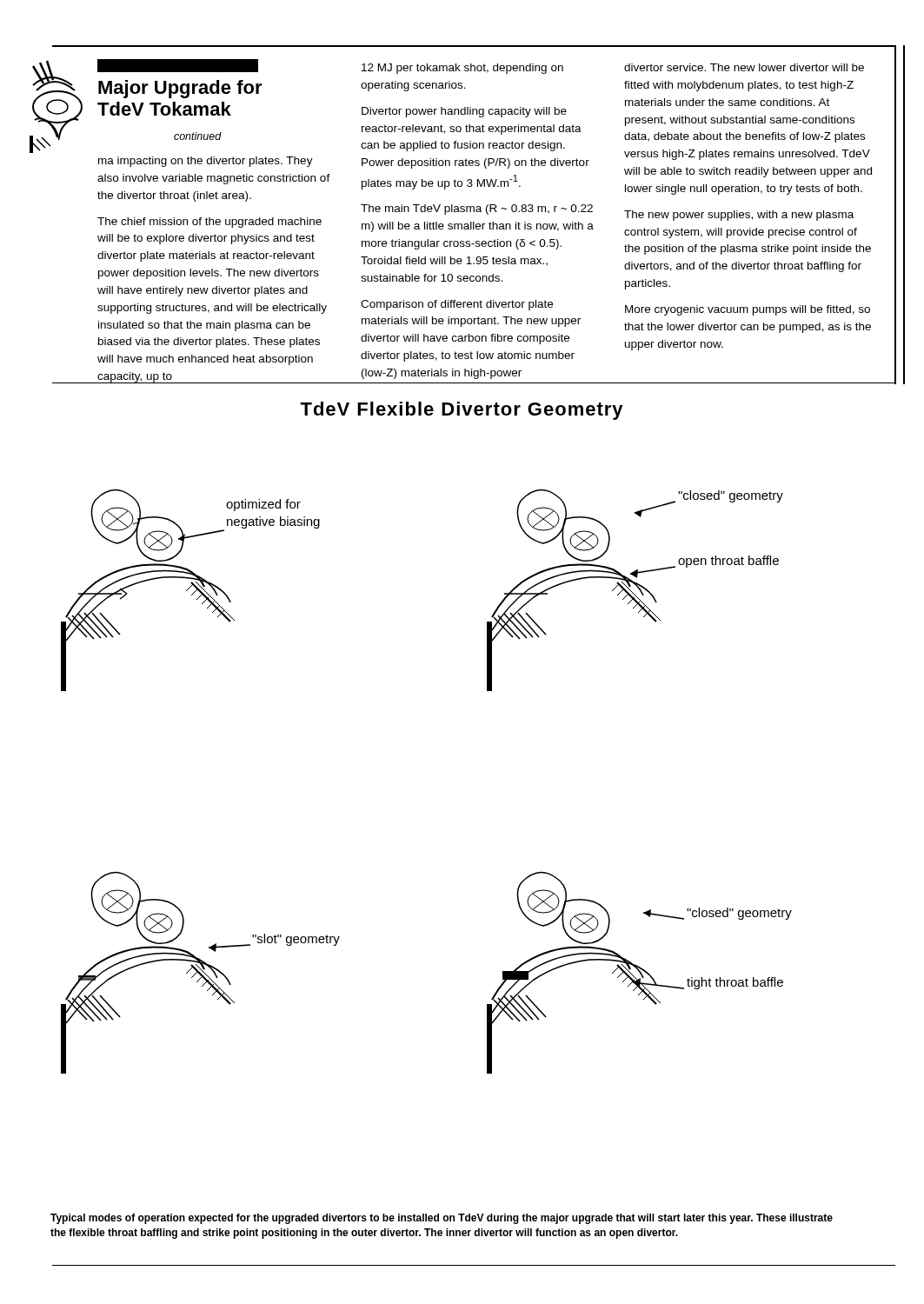
Task: Locate the element starting "Typical modes of operation"
Action: [x=446, y=1226]
